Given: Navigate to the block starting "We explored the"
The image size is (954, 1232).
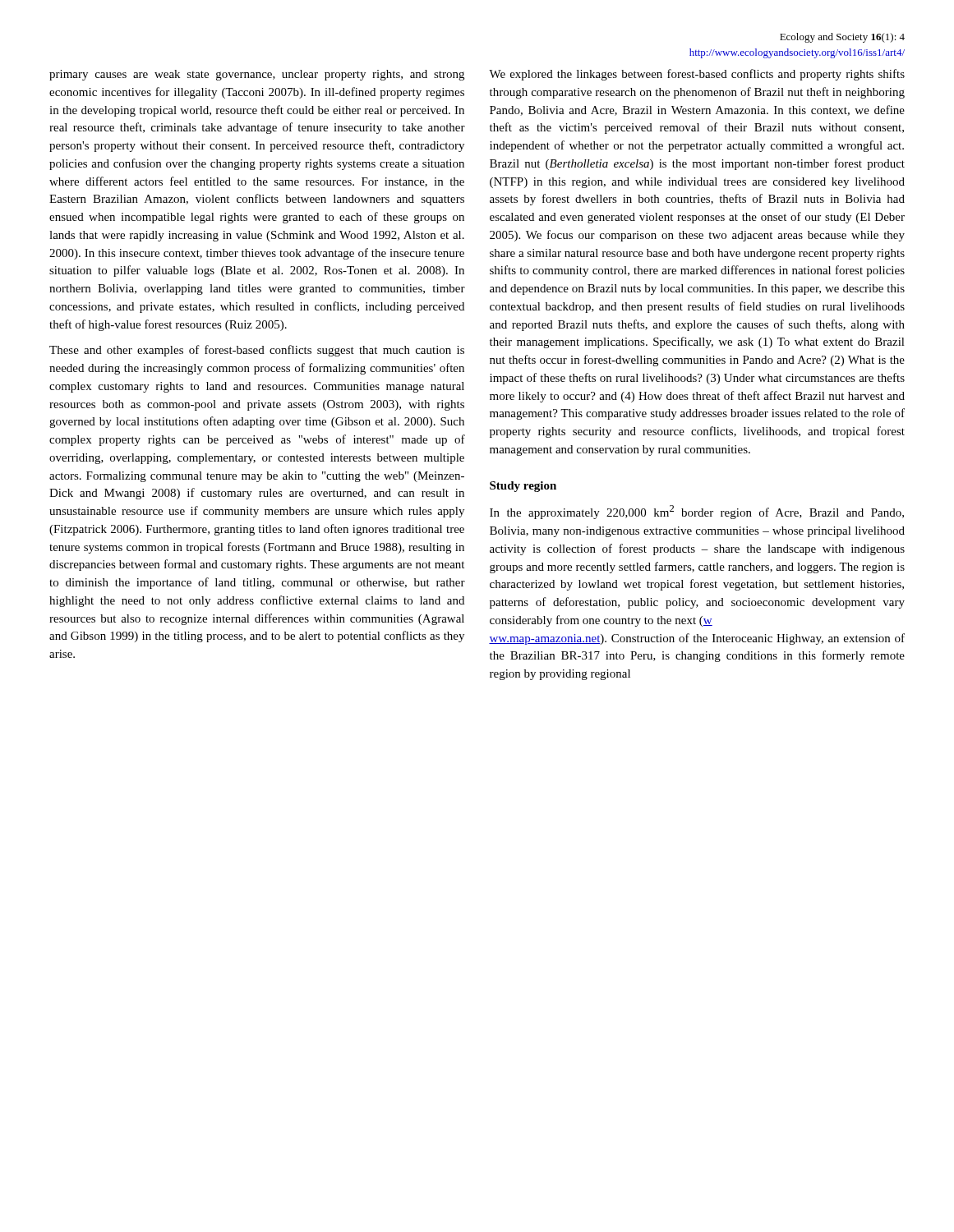Looking at the screenshot, I should coord(697,262).
